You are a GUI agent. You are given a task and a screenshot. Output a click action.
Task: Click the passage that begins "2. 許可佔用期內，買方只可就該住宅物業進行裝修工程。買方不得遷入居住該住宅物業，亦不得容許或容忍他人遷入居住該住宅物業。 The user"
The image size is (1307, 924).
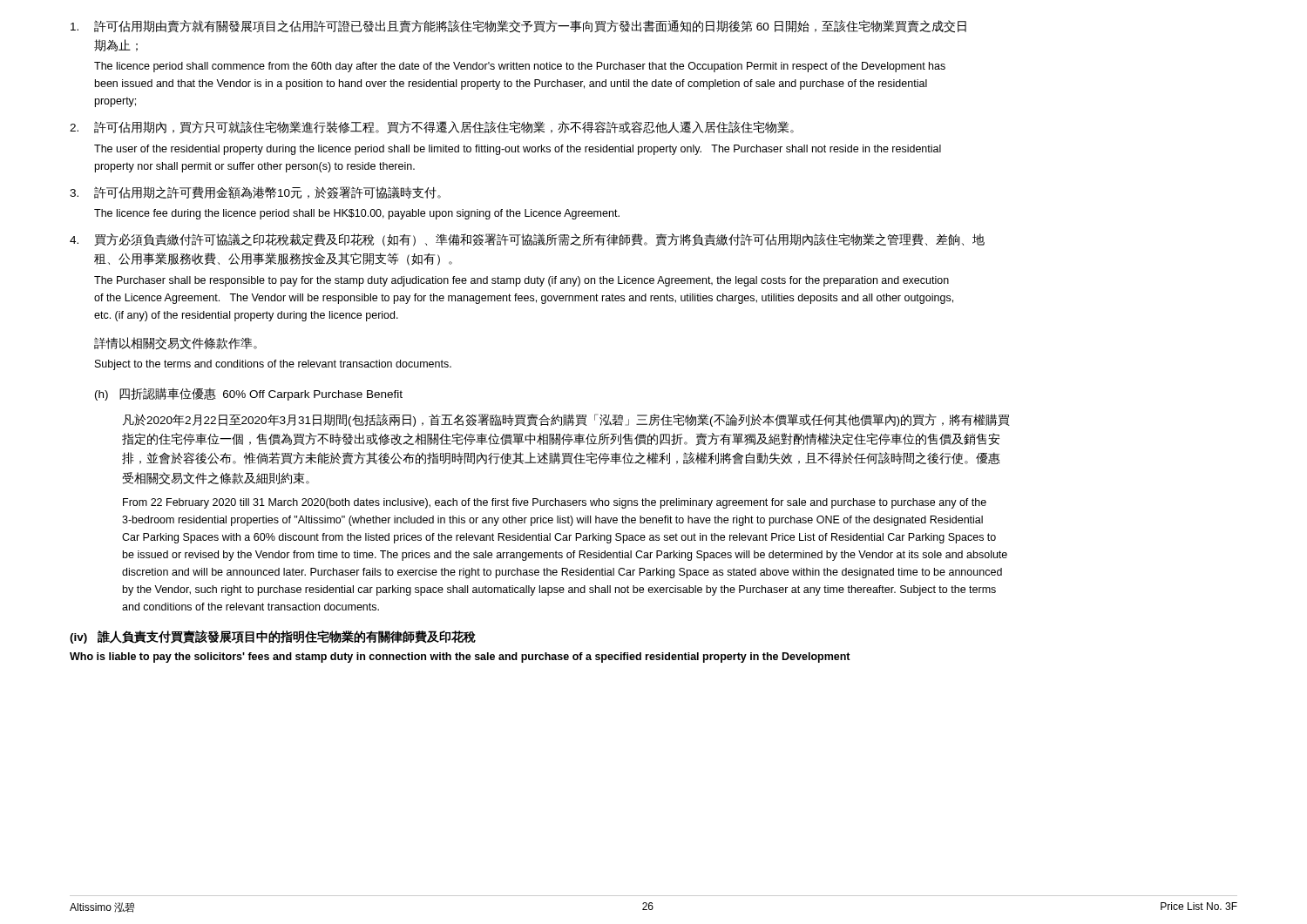tap(505, 147)
